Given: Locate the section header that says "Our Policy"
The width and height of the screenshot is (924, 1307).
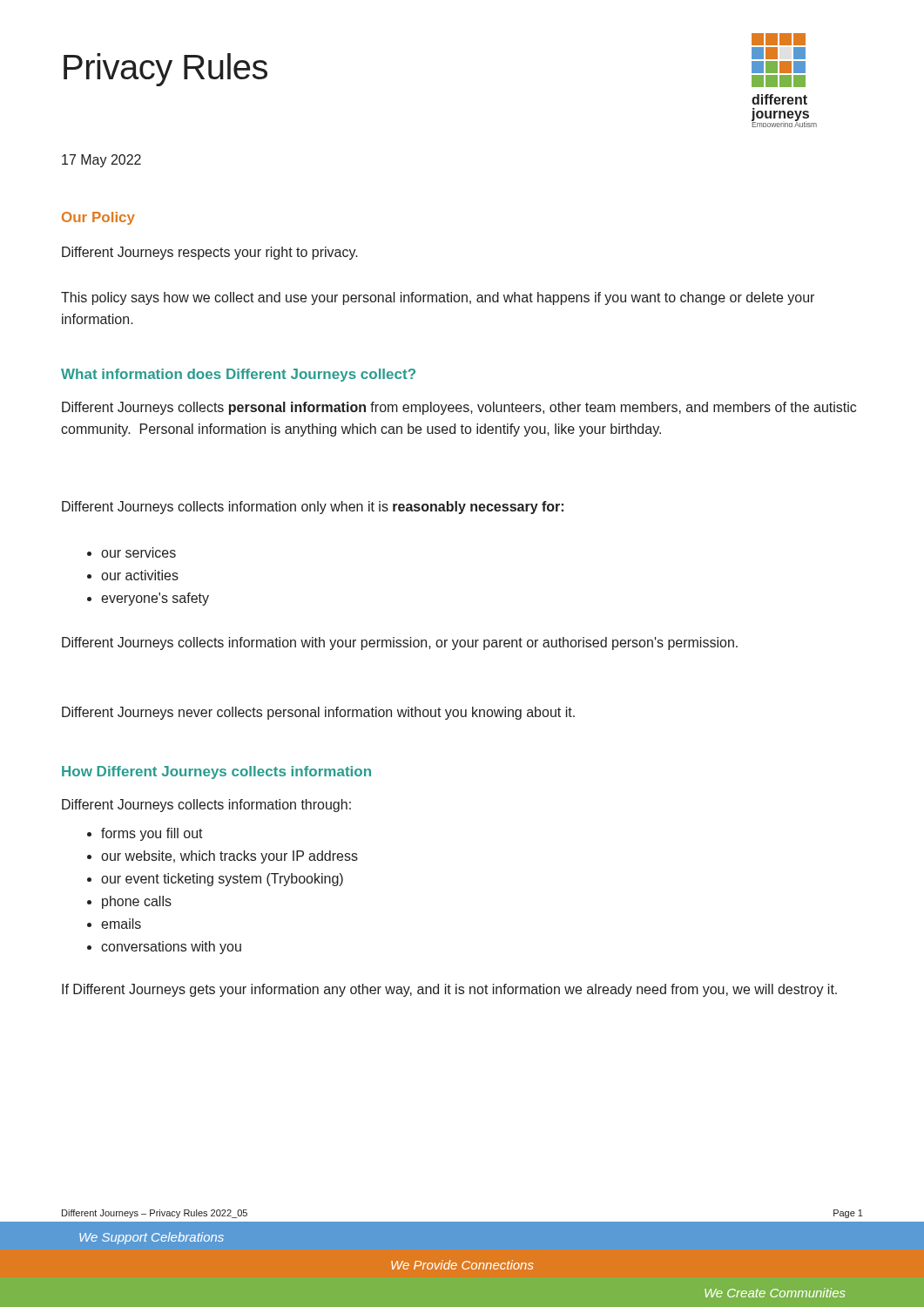Looking at the screenshot, I should [98, 217].
